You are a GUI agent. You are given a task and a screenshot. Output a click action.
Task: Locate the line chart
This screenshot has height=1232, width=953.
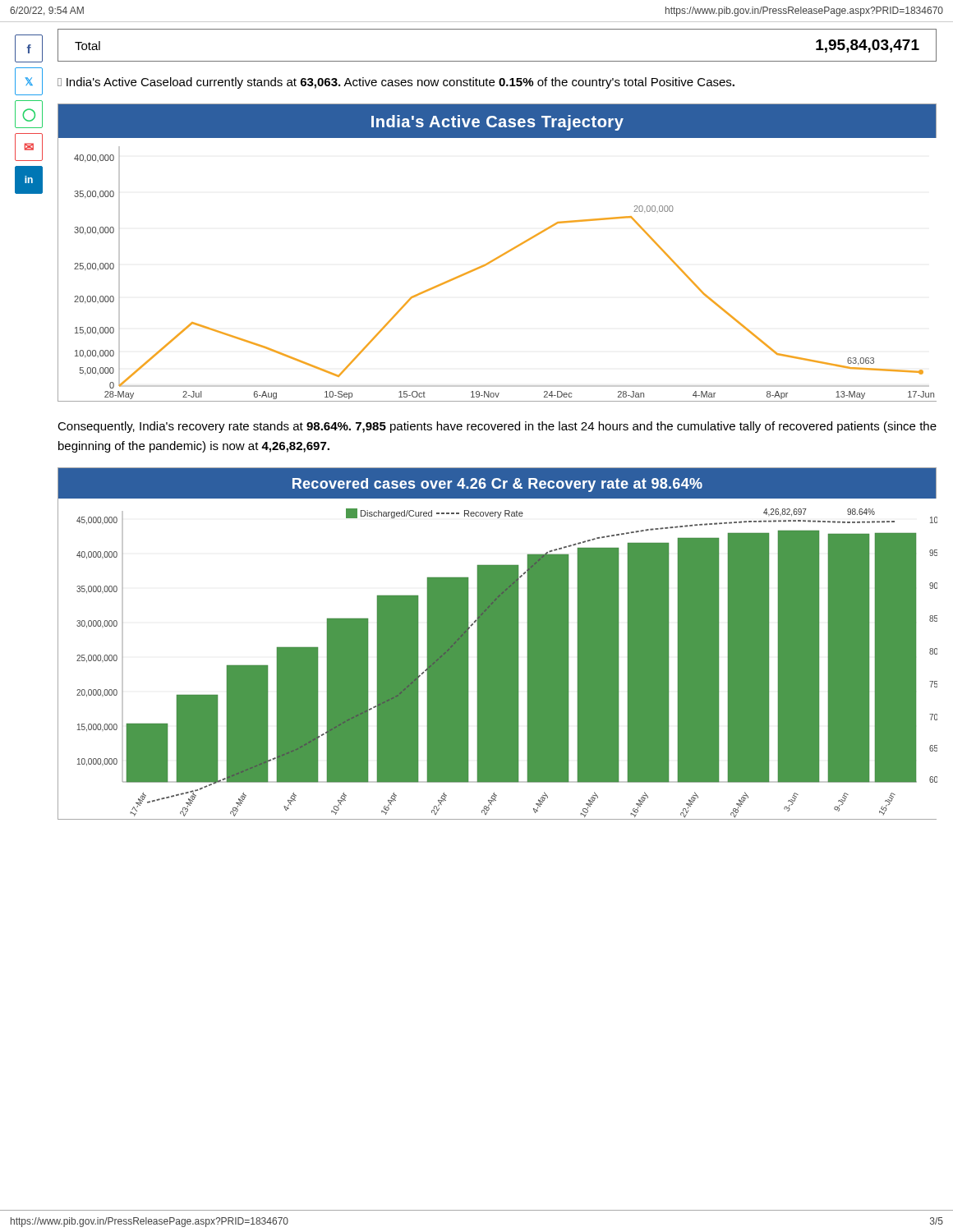(497, 252)
